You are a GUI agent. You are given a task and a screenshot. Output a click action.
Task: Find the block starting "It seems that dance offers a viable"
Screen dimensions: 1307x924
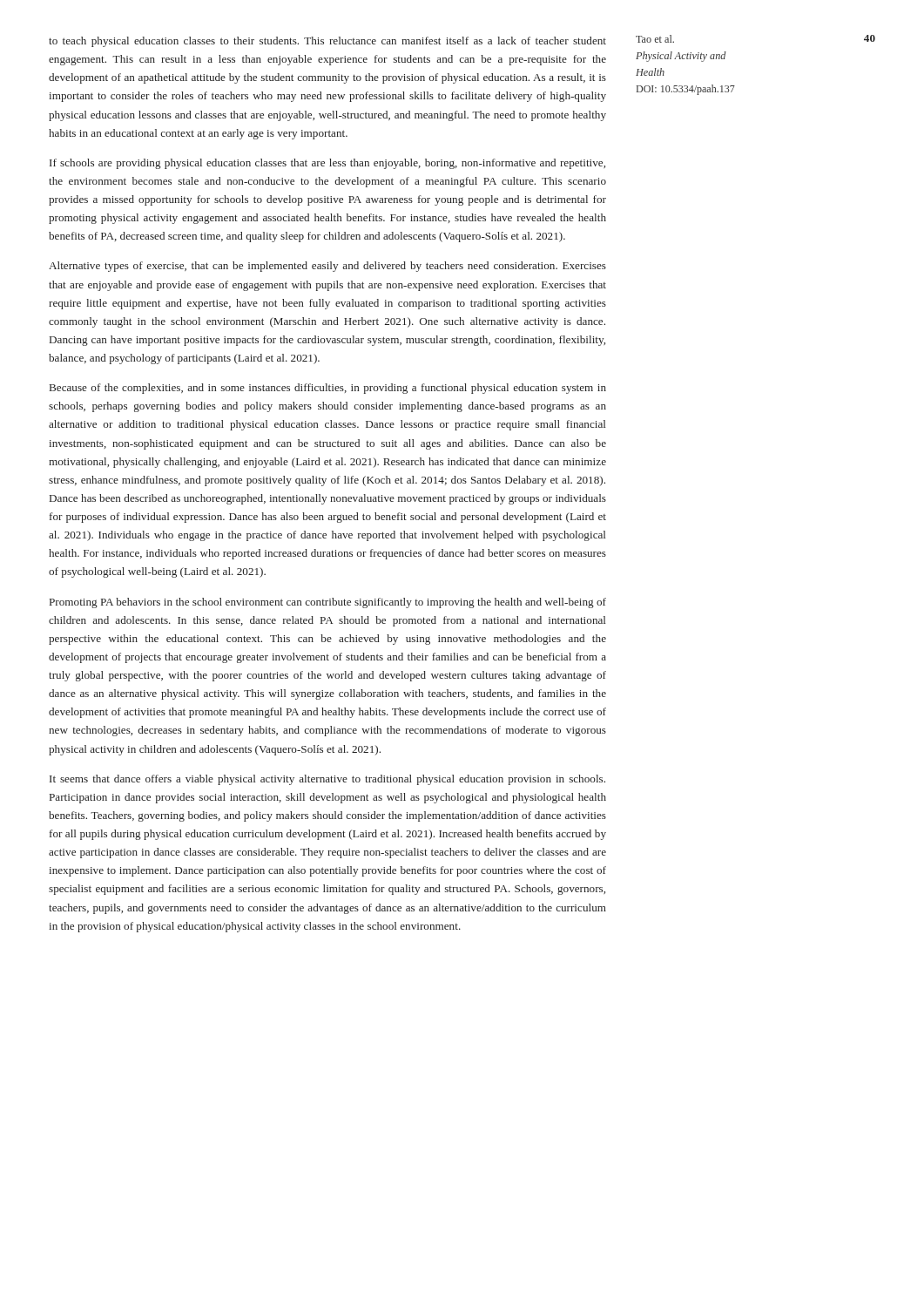pyautogui.click(x=327, y=852)
